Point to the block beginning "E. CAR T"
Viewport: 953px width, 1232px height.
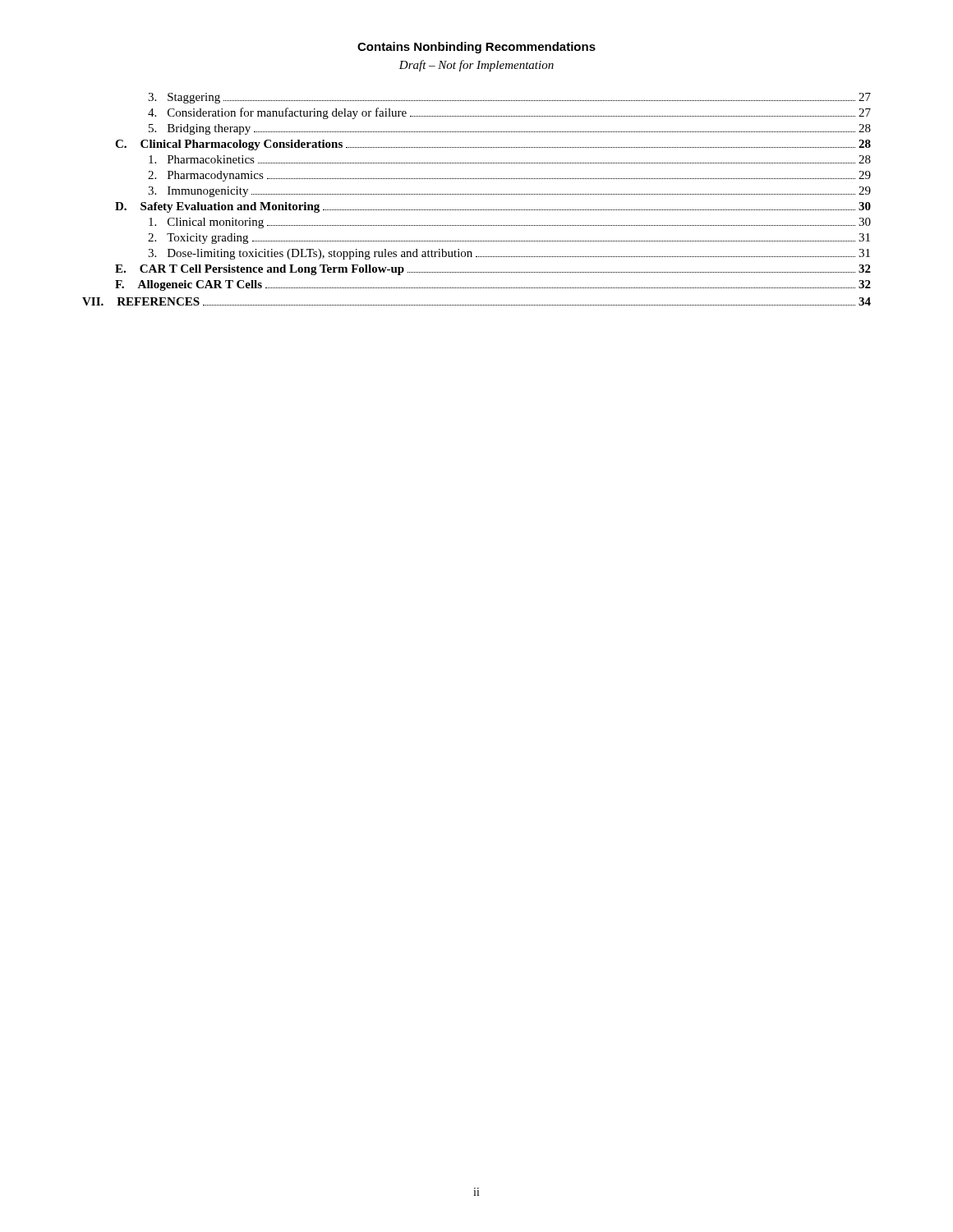(x=493, y=269)
